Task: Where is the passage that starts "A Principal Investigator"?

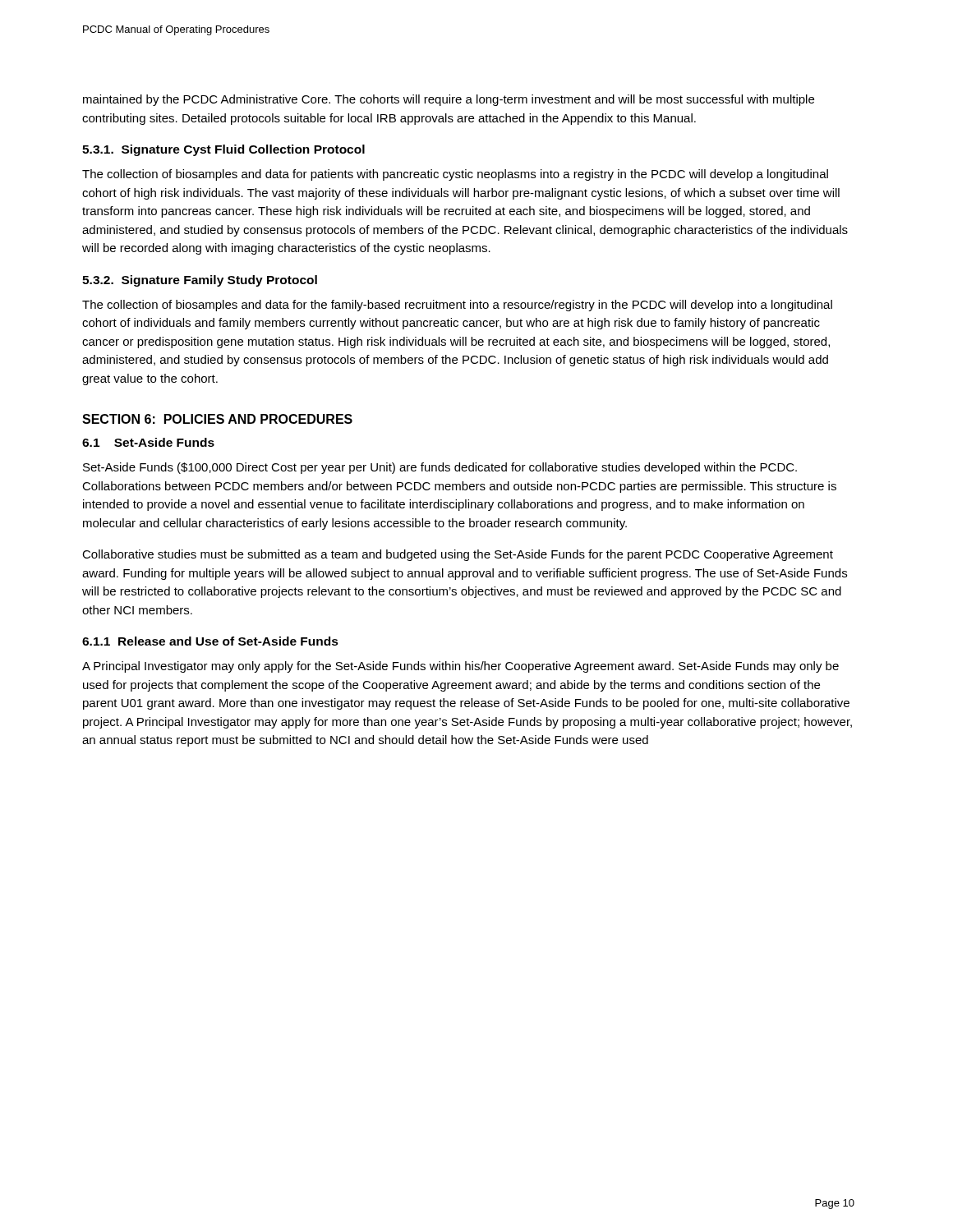Action: coord(468,703)
